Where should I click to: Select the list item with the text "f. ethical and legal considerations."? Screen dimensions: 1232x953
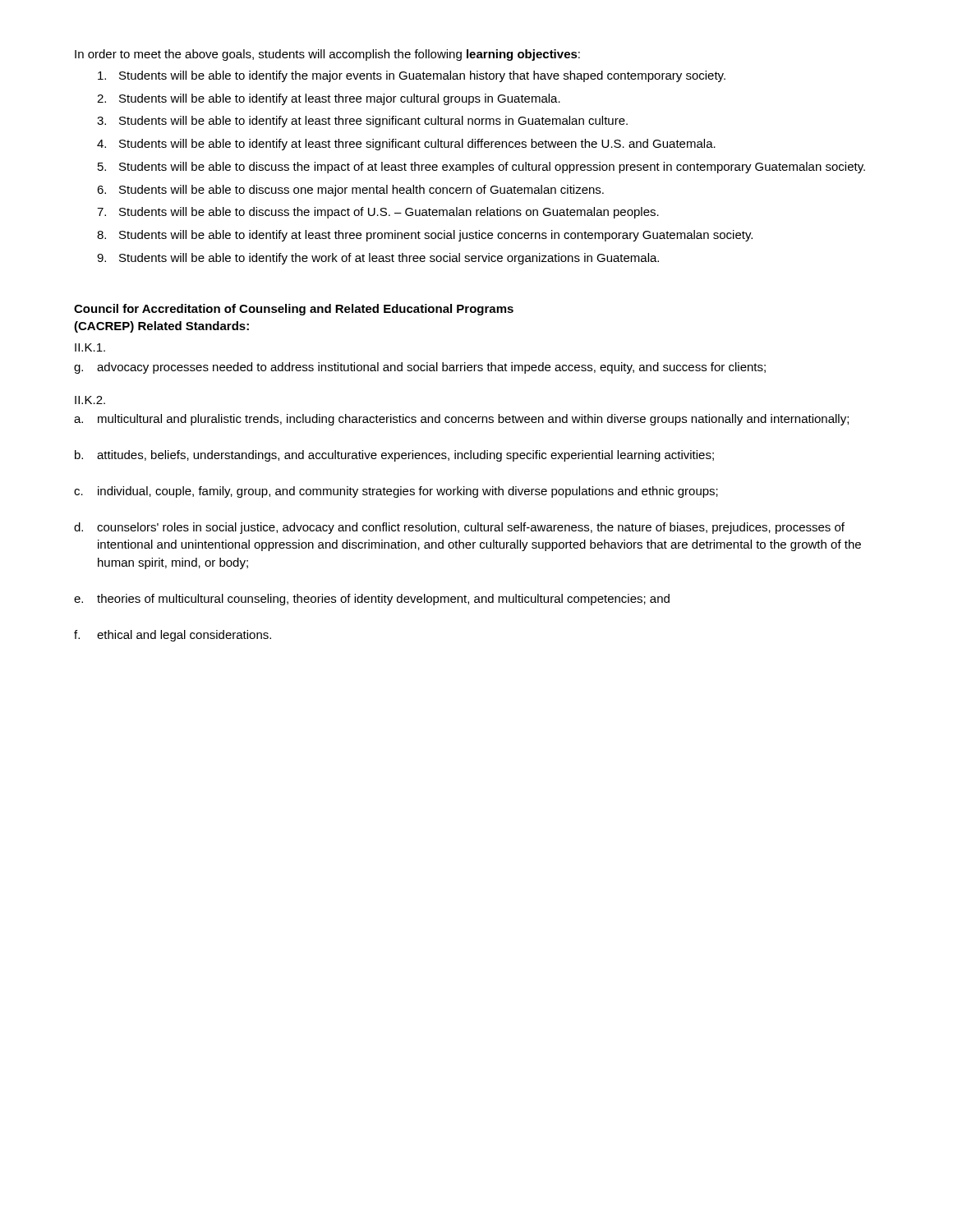tap(173, 634)
